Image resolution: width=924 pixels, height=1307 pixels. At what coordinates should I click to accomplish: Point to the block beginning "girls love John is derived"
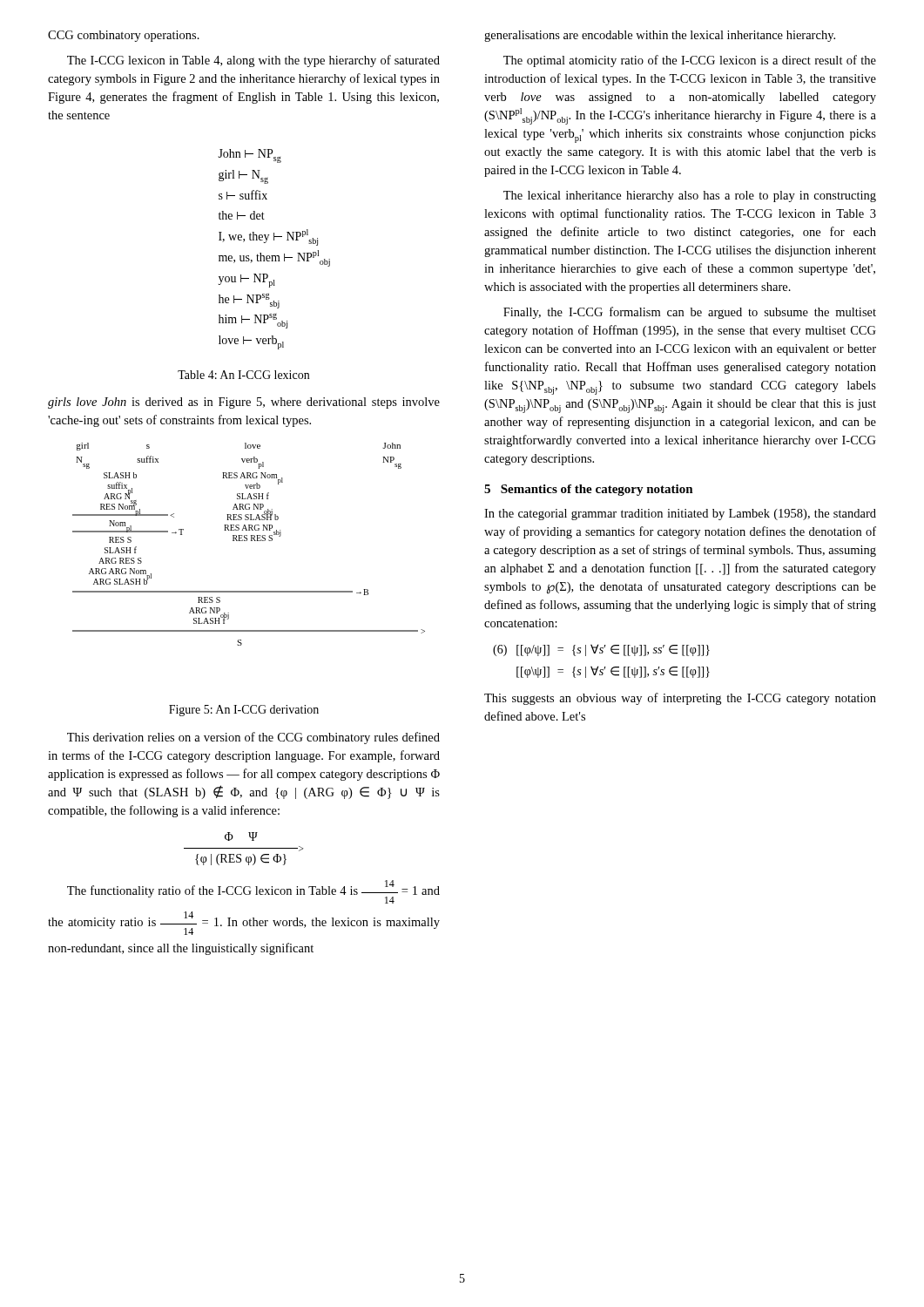click(244, 412)
